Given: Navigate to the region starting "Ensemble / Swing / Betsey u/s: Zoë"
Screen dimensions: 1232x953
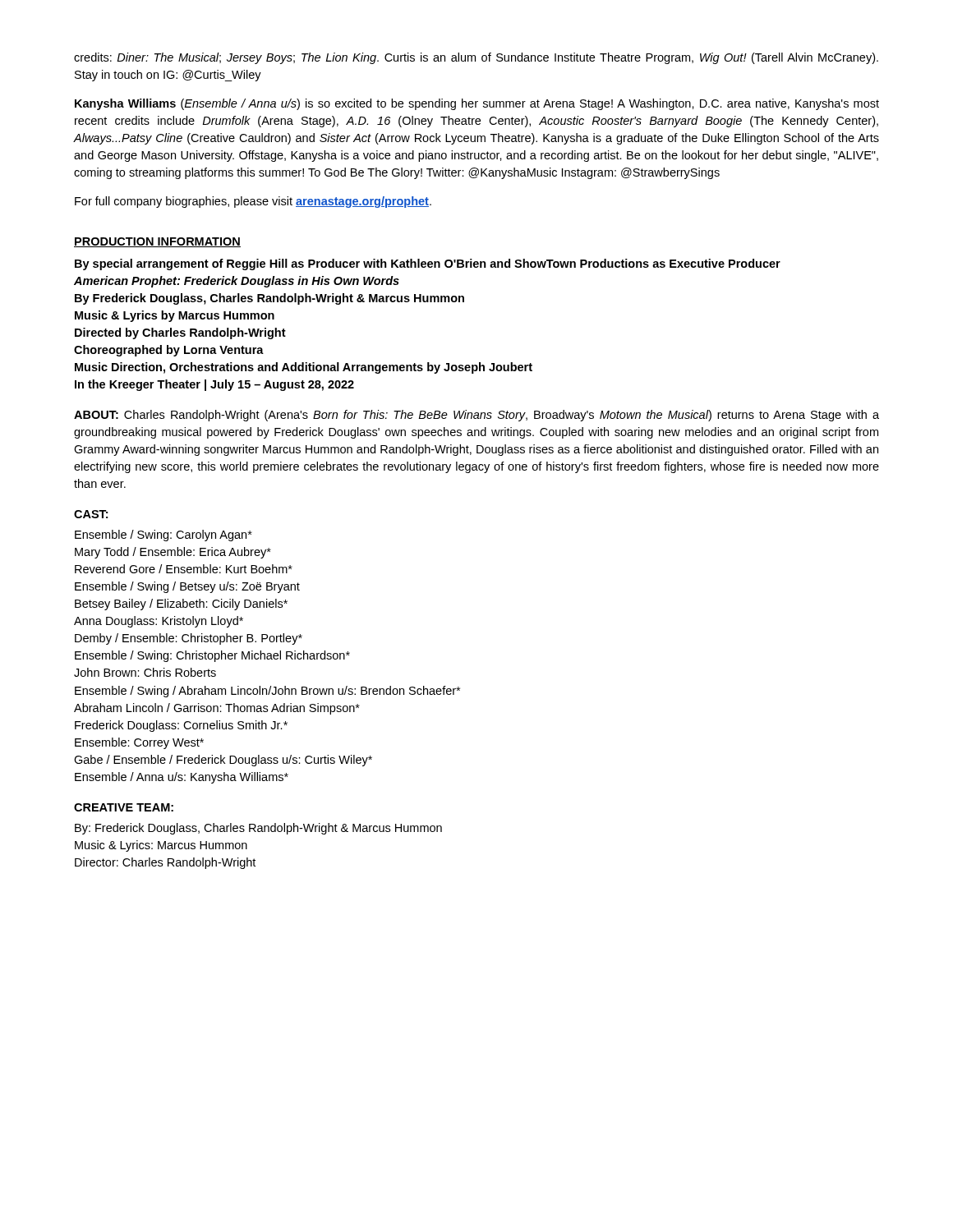Looking at the screenshot, I should click(187, 587).
